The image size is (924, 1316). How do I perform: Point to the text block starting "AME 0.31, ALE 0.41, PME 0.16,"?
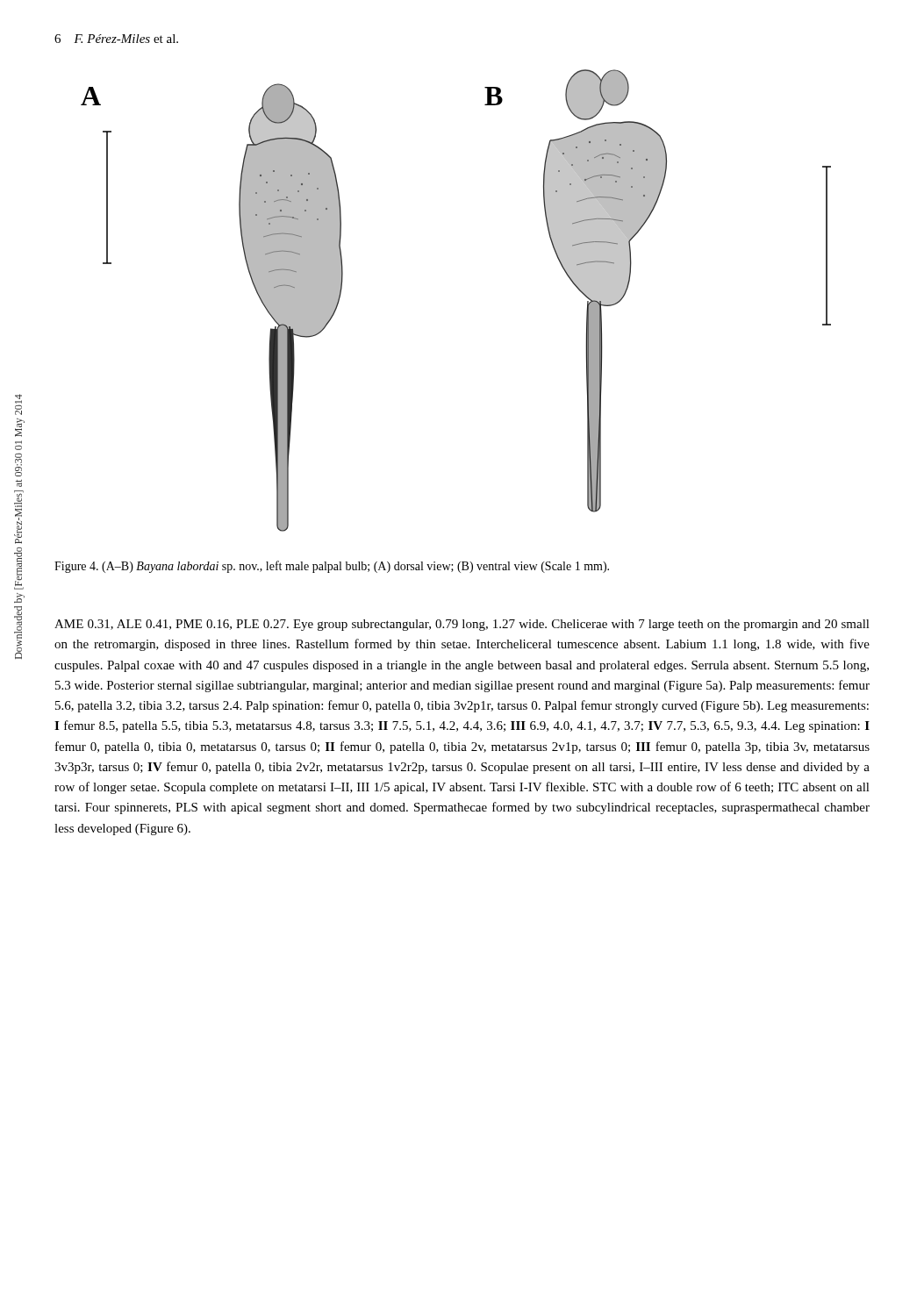[462, 726]
